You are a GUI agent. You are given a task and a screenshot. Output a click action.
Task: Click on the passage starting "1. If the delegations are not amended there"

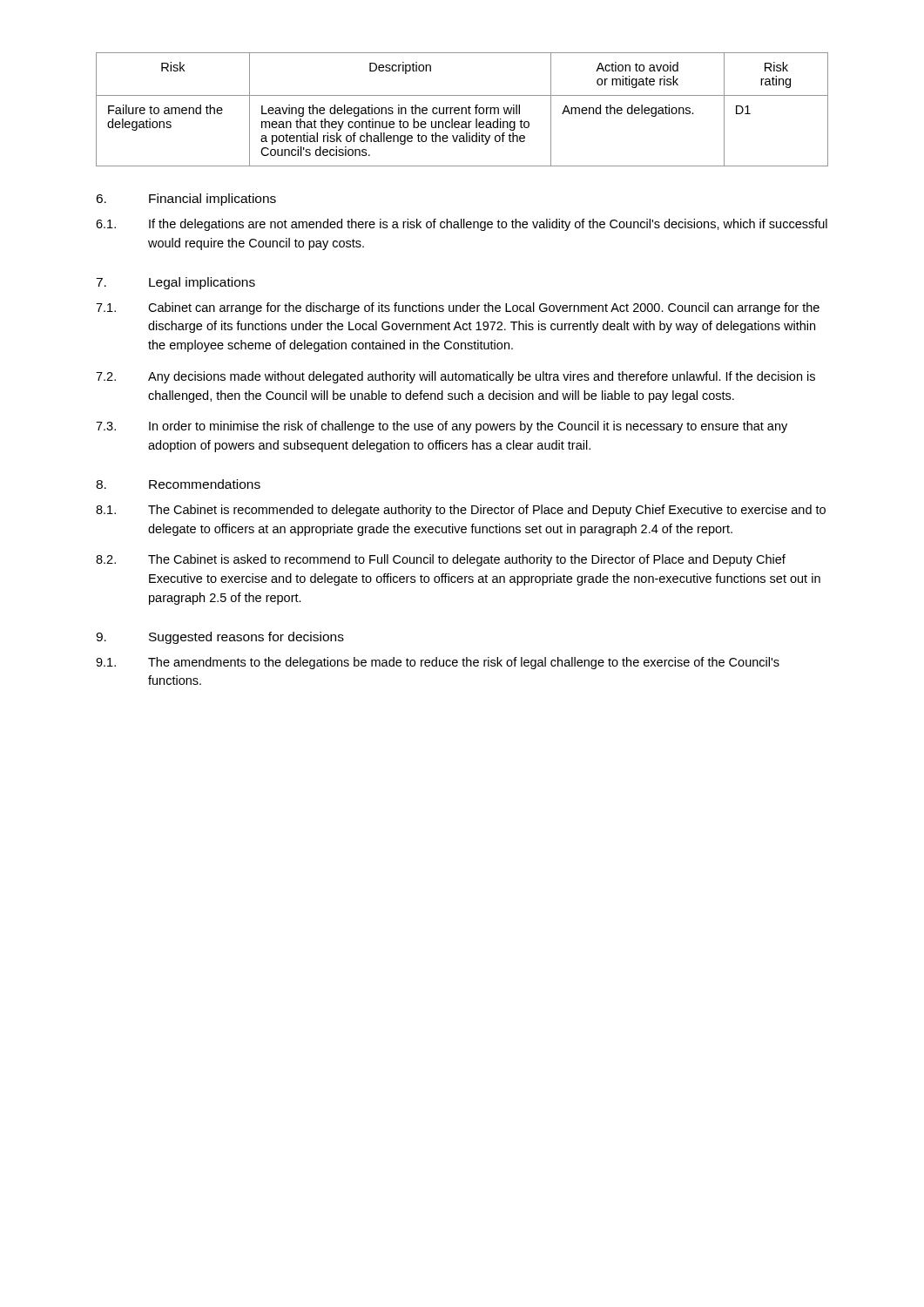coord(462,234)
